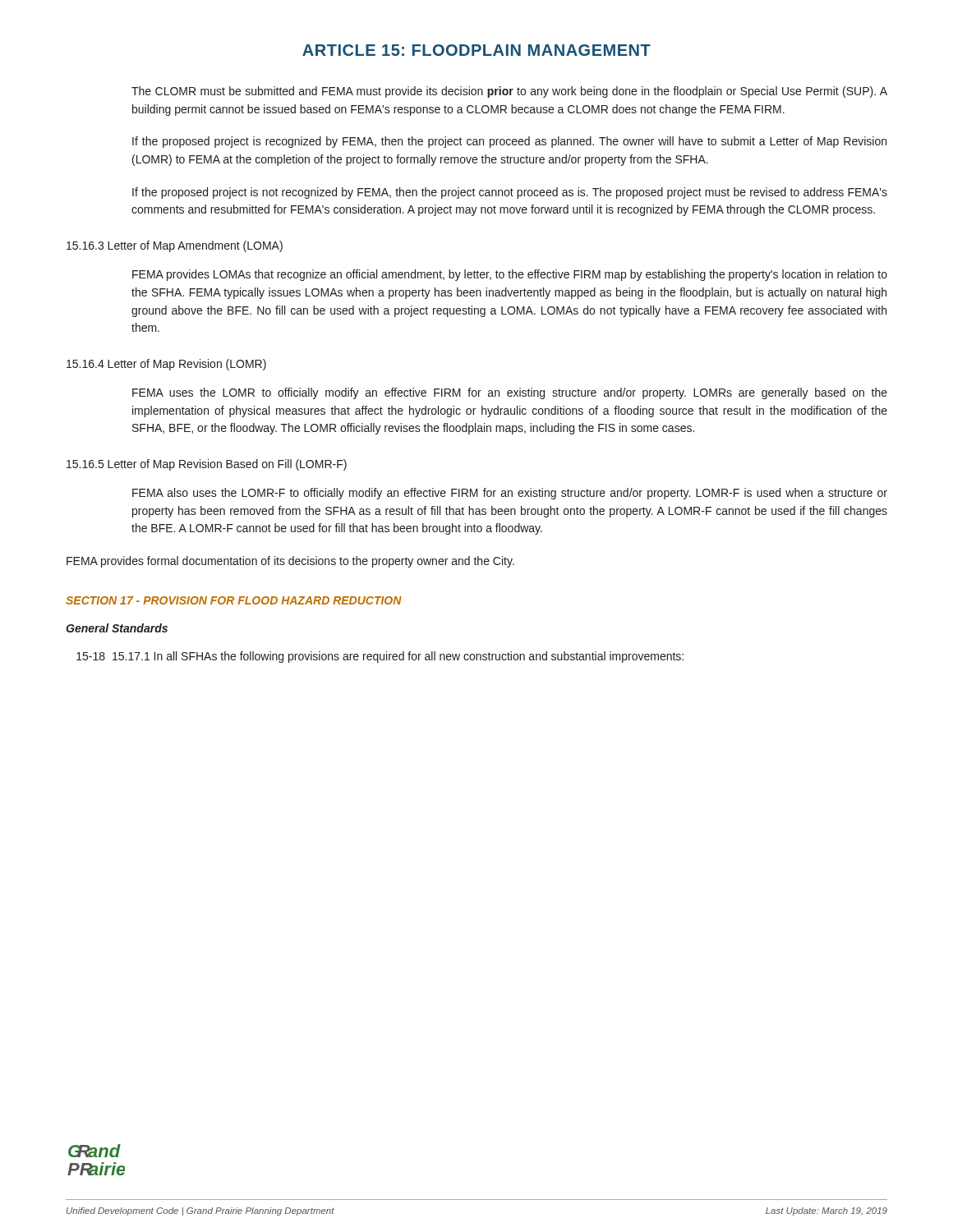Select the text block that says "17.1 In all"

click(x=398, y=656)
